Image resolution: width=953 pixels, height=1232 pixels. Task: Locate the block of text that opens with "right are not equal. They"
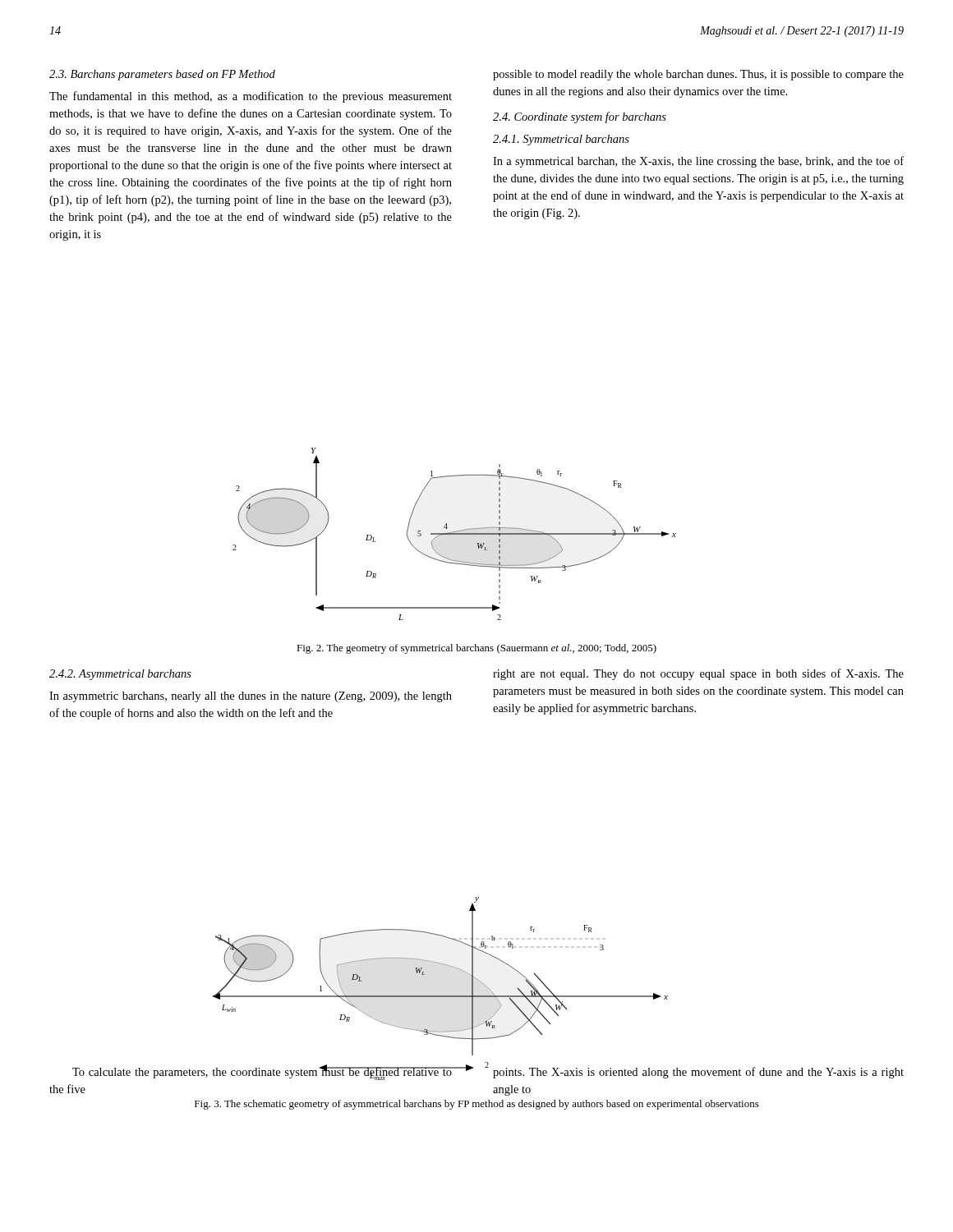[x=698, y=691]
